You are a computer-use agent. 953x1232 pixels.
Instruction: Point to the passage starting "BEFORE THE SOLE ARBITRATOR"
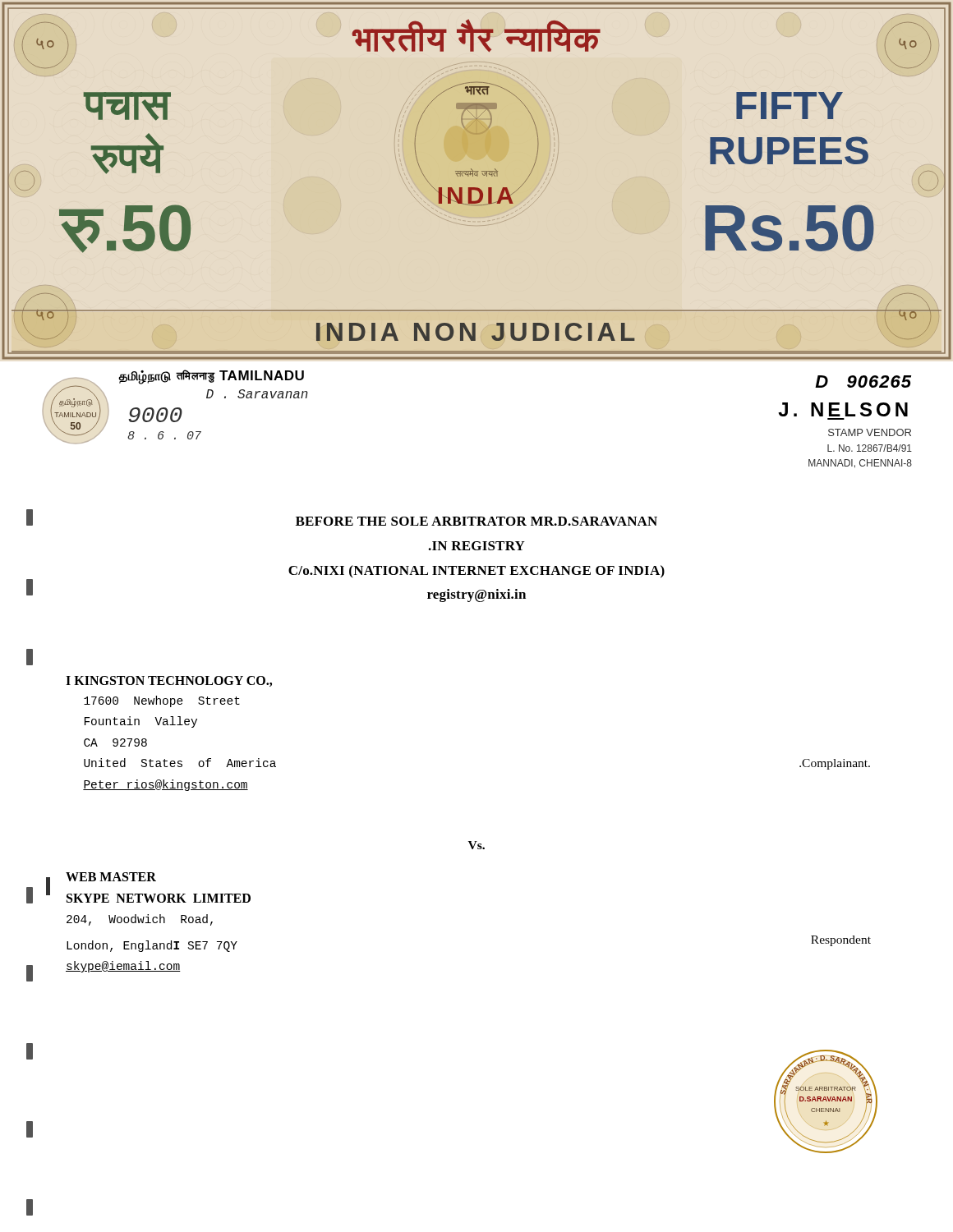click(x=476, y=558)
